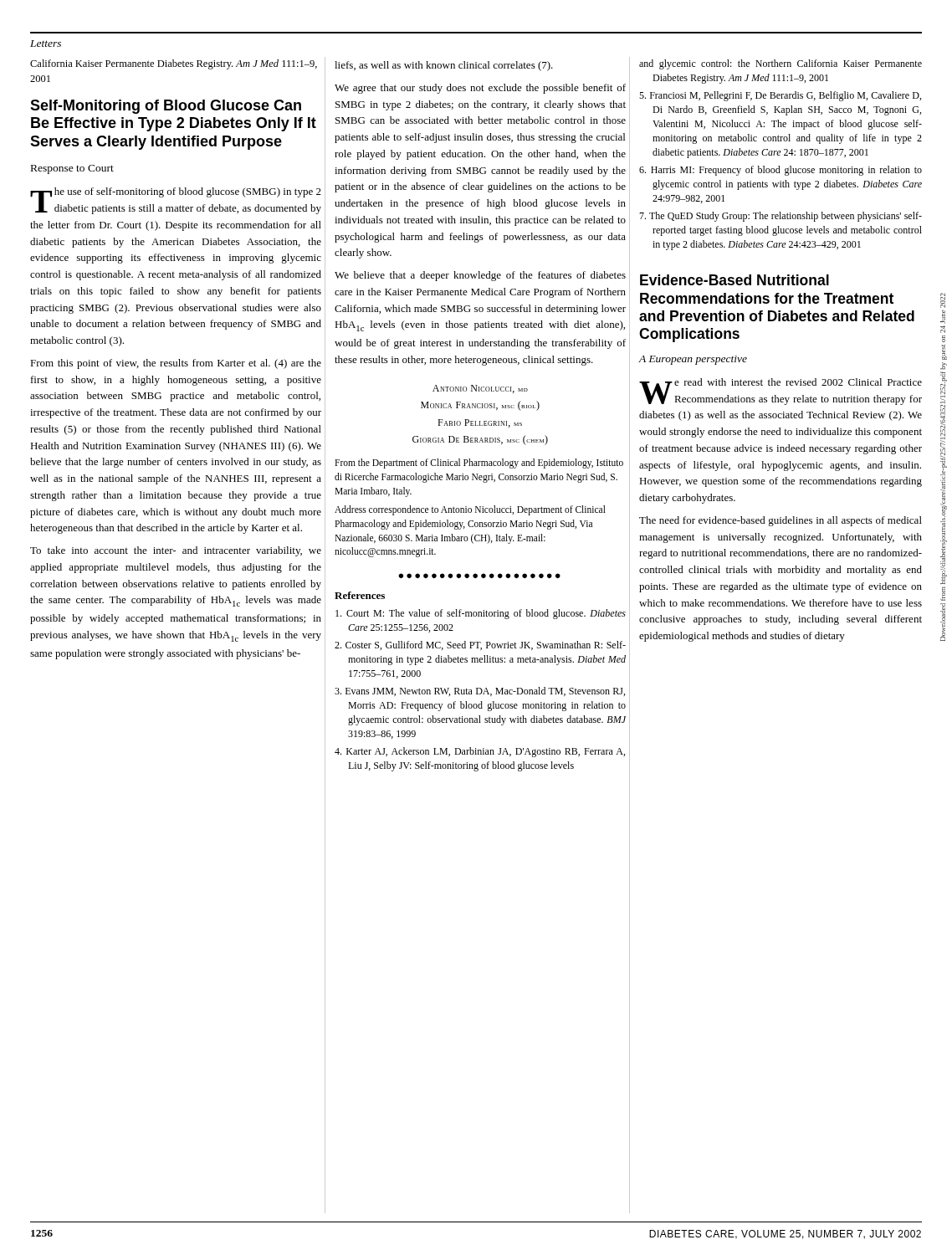This screenshot has width=952, height=1255.
Task: Navigate to the passage starting "California Kaiser Permanente Diabetes Registry. Am J Med"
Action: point(174,71)
